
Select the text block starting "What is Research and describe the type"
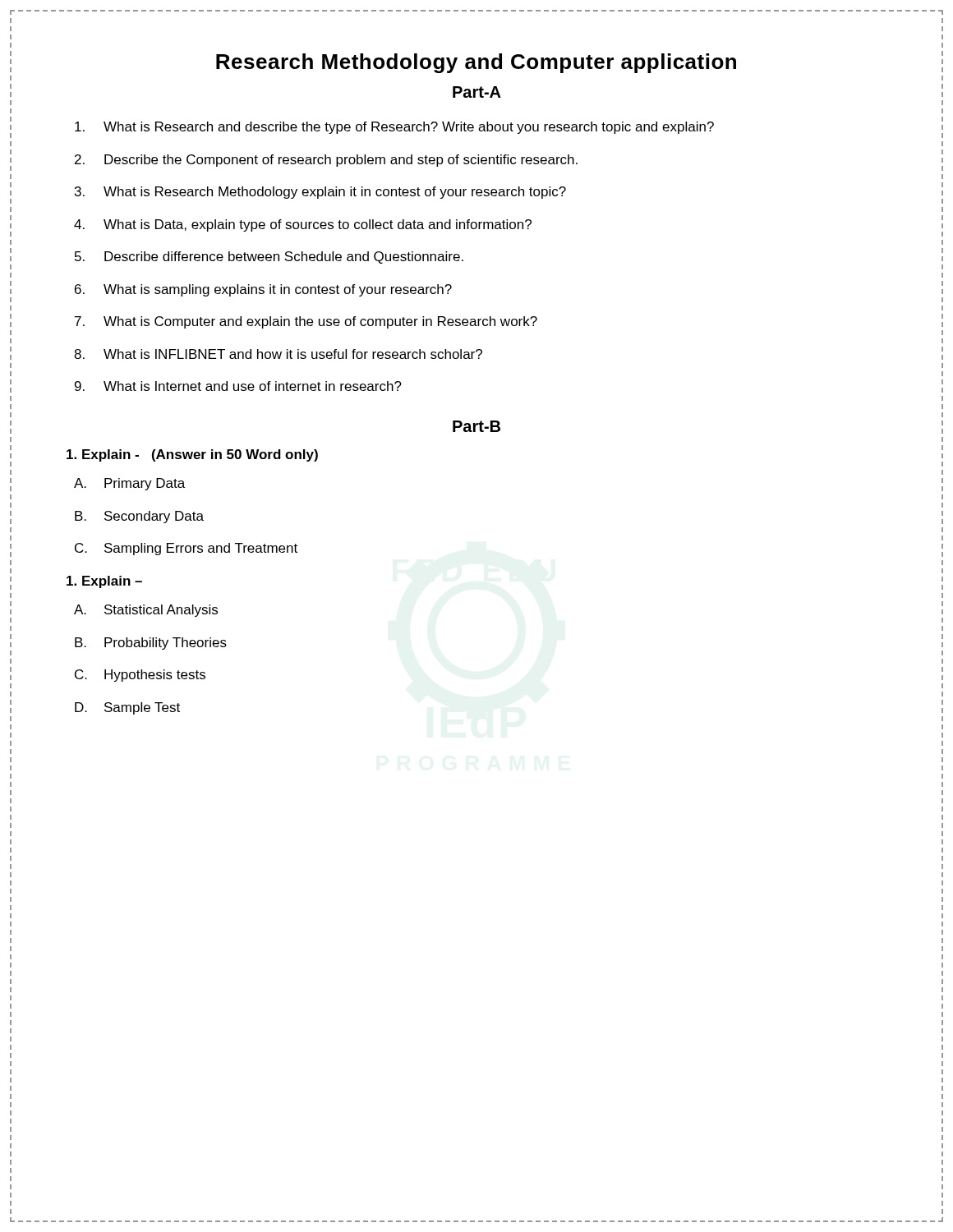(x=394, y=127)
